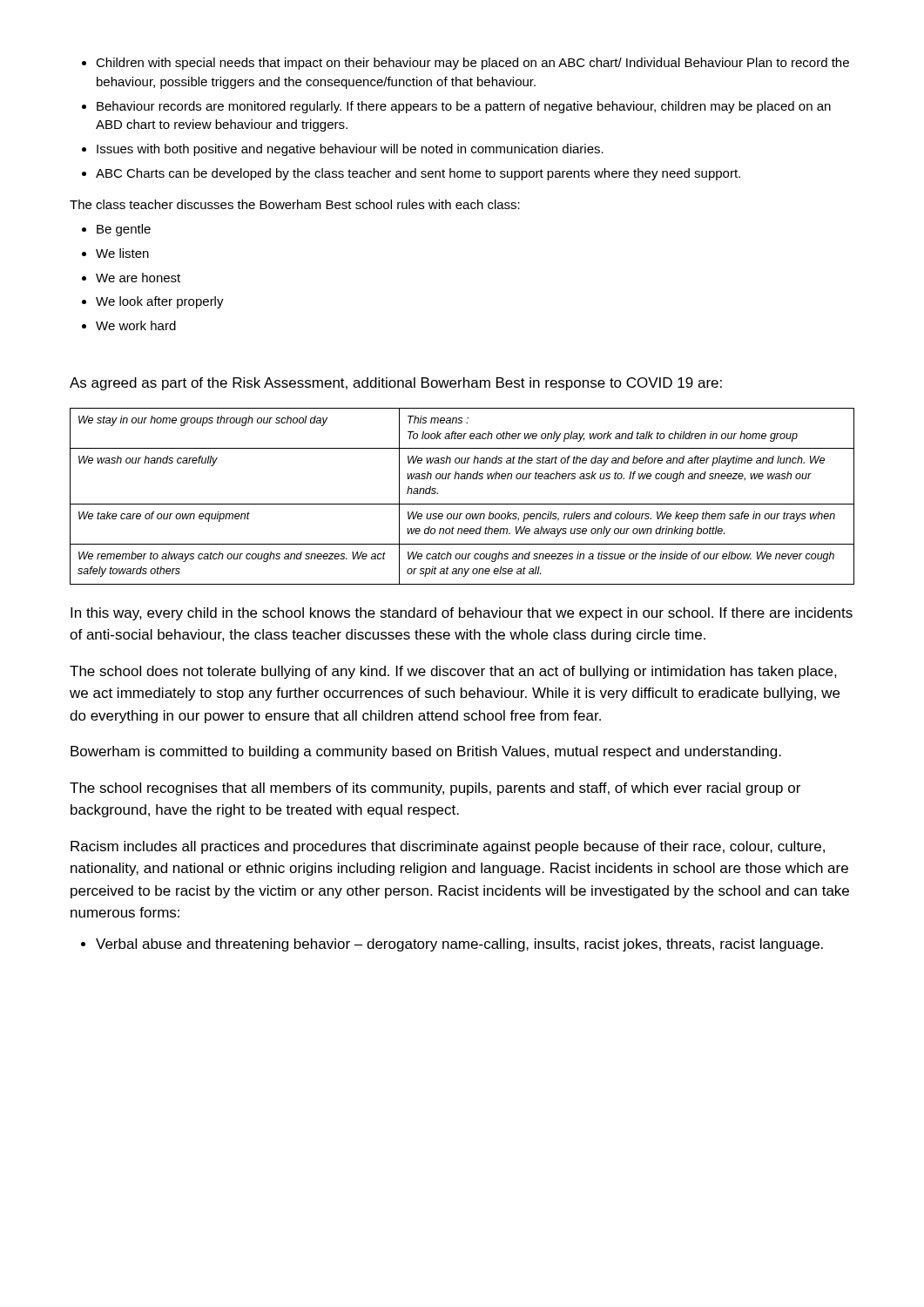
Task: Locate the list item containing "Be gentle"
Action: point(116,230)
